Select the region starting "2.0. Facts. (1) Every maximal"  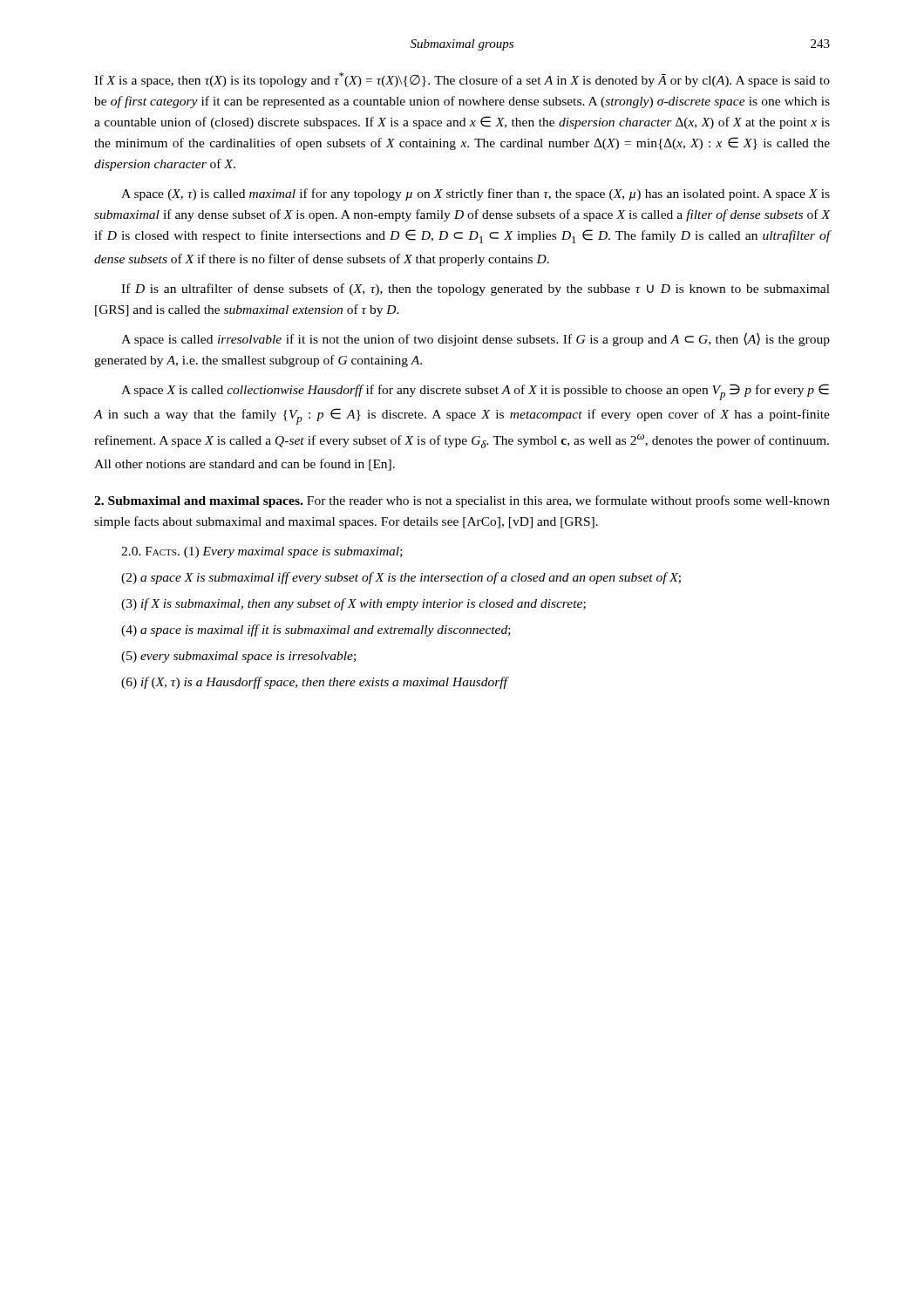[x=262, y=552]
